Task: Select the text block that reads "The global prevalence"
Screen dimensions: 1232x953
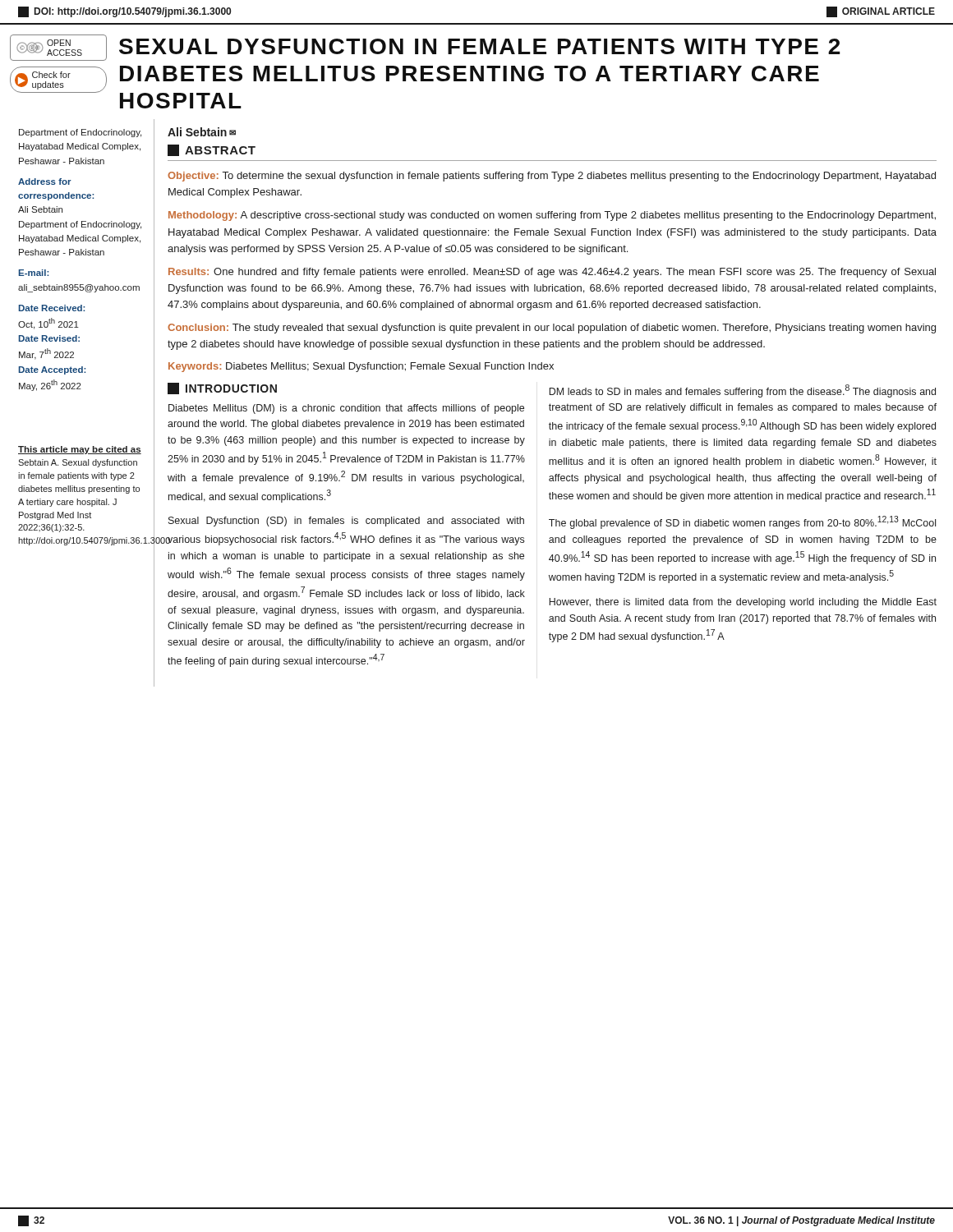Action: (743, 549)
